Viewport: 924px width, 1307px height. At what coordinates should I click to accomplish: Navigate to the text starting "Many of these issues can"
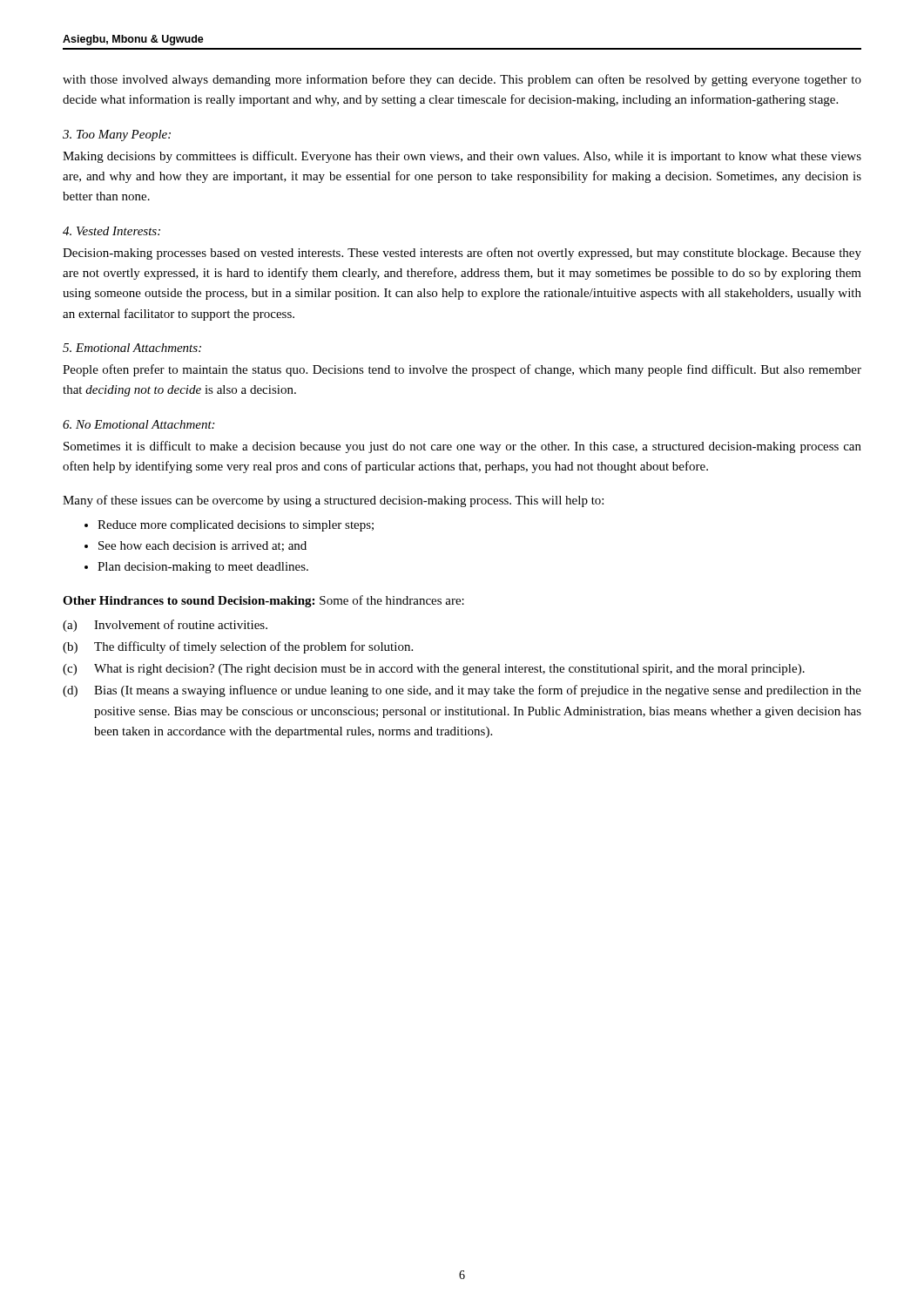point(334,500)
